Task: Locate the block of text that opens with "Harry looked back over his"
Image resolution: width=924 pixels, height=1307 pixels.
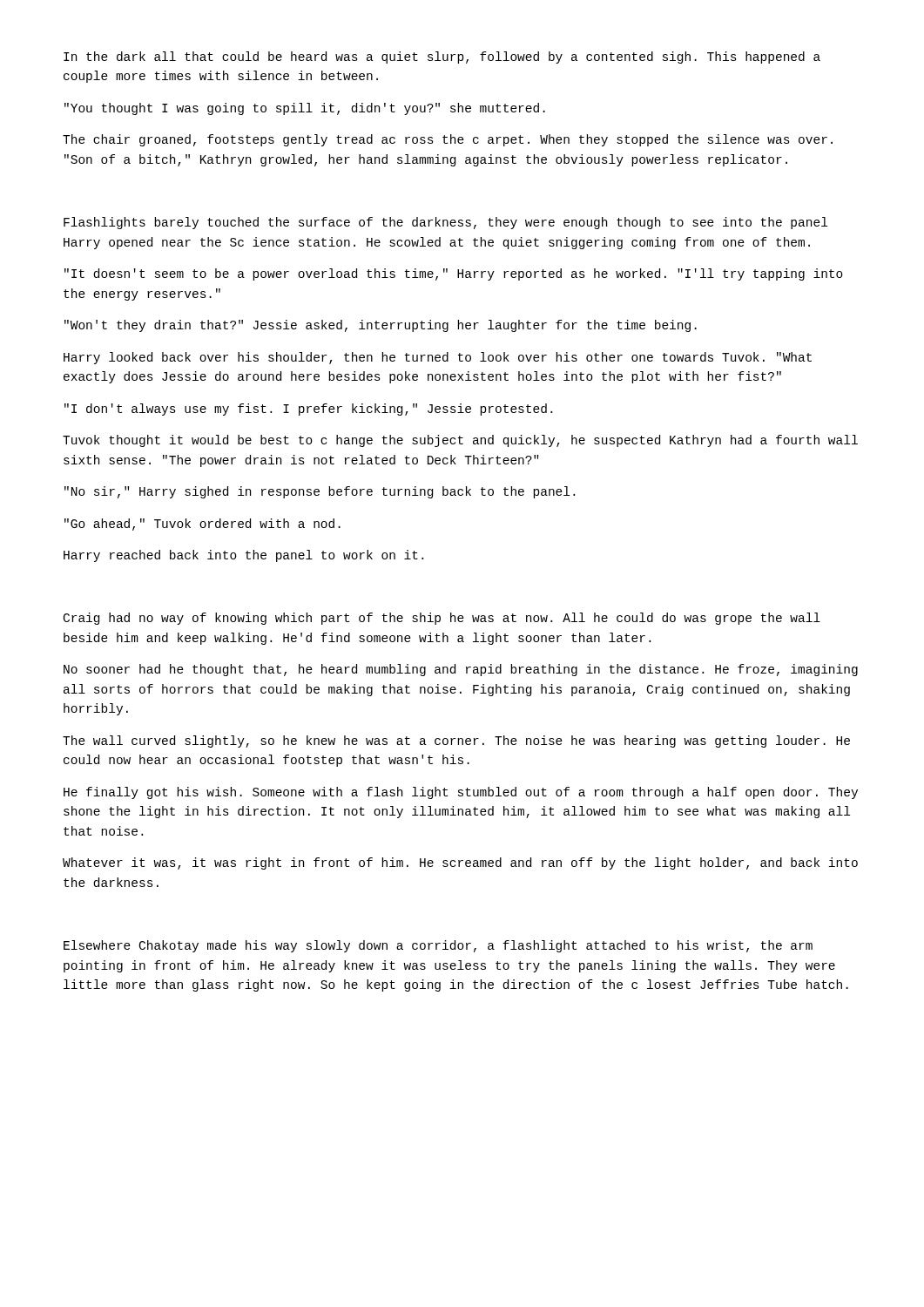Action: click(x=438, y=368)
